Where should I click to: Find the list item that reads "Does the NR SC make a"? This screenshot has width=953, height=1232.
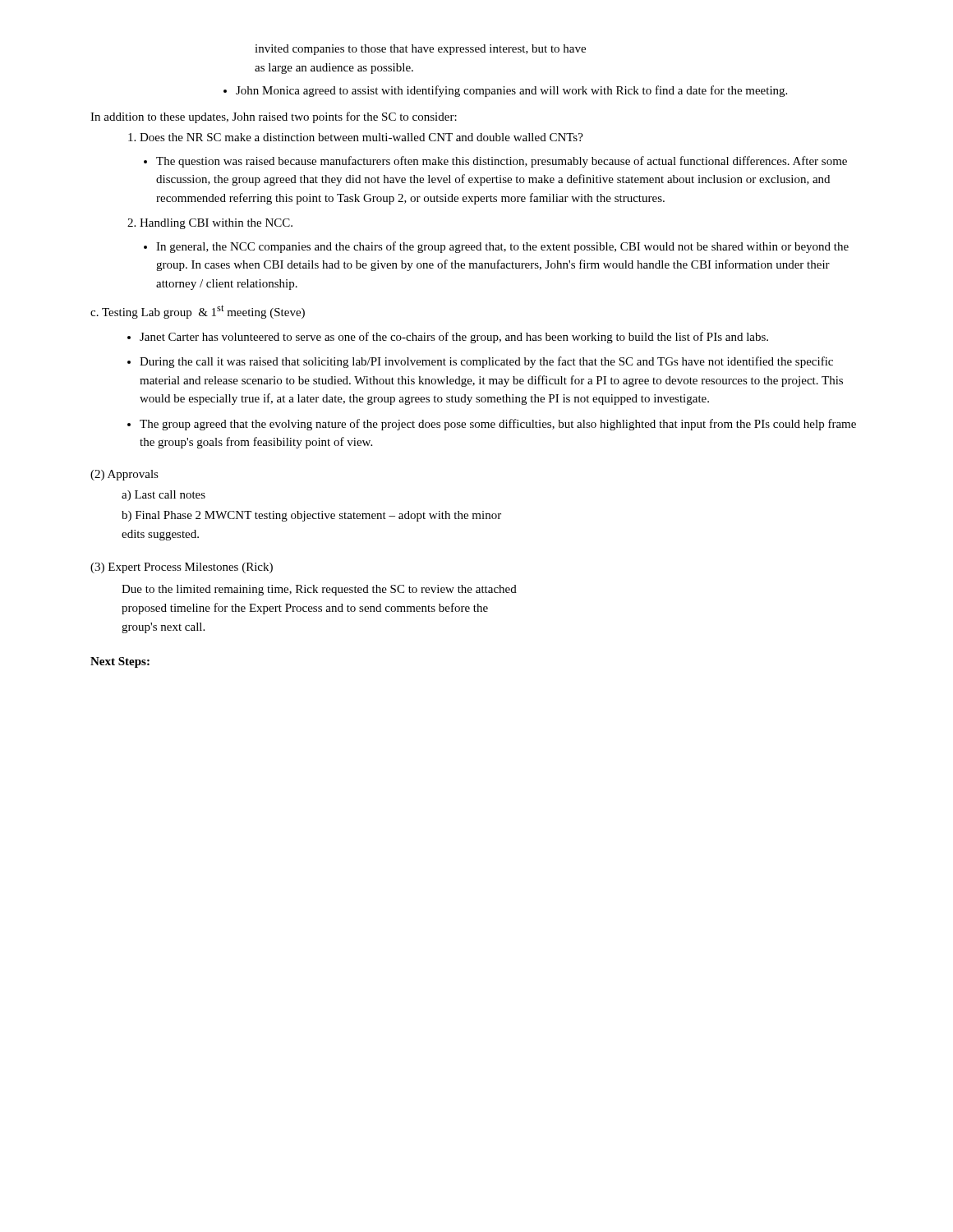coord(492,138)
